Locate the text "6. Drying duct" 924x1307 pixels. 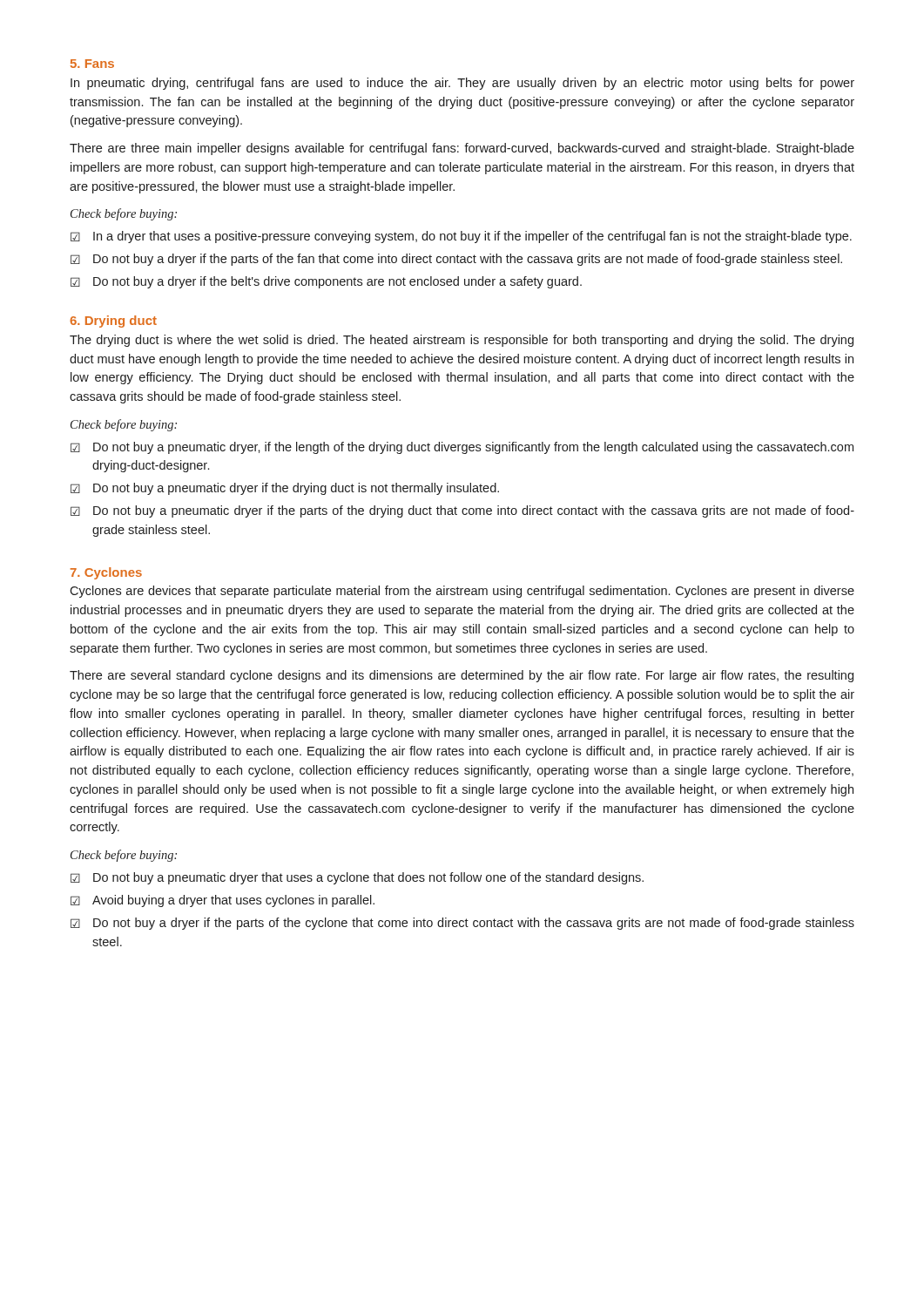tap(113, 320)
